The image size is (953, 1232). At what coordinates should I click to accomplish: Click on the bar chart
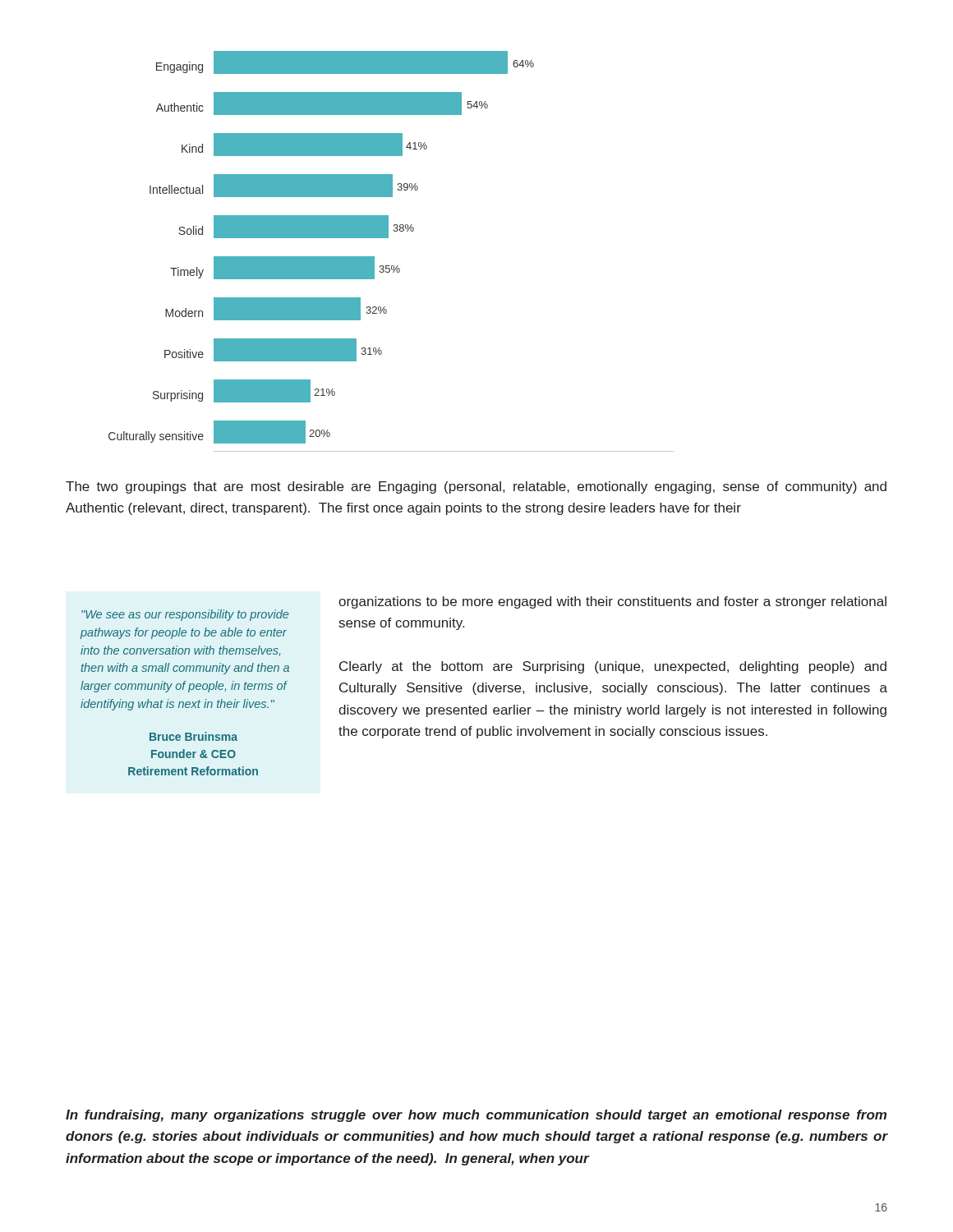435,240
